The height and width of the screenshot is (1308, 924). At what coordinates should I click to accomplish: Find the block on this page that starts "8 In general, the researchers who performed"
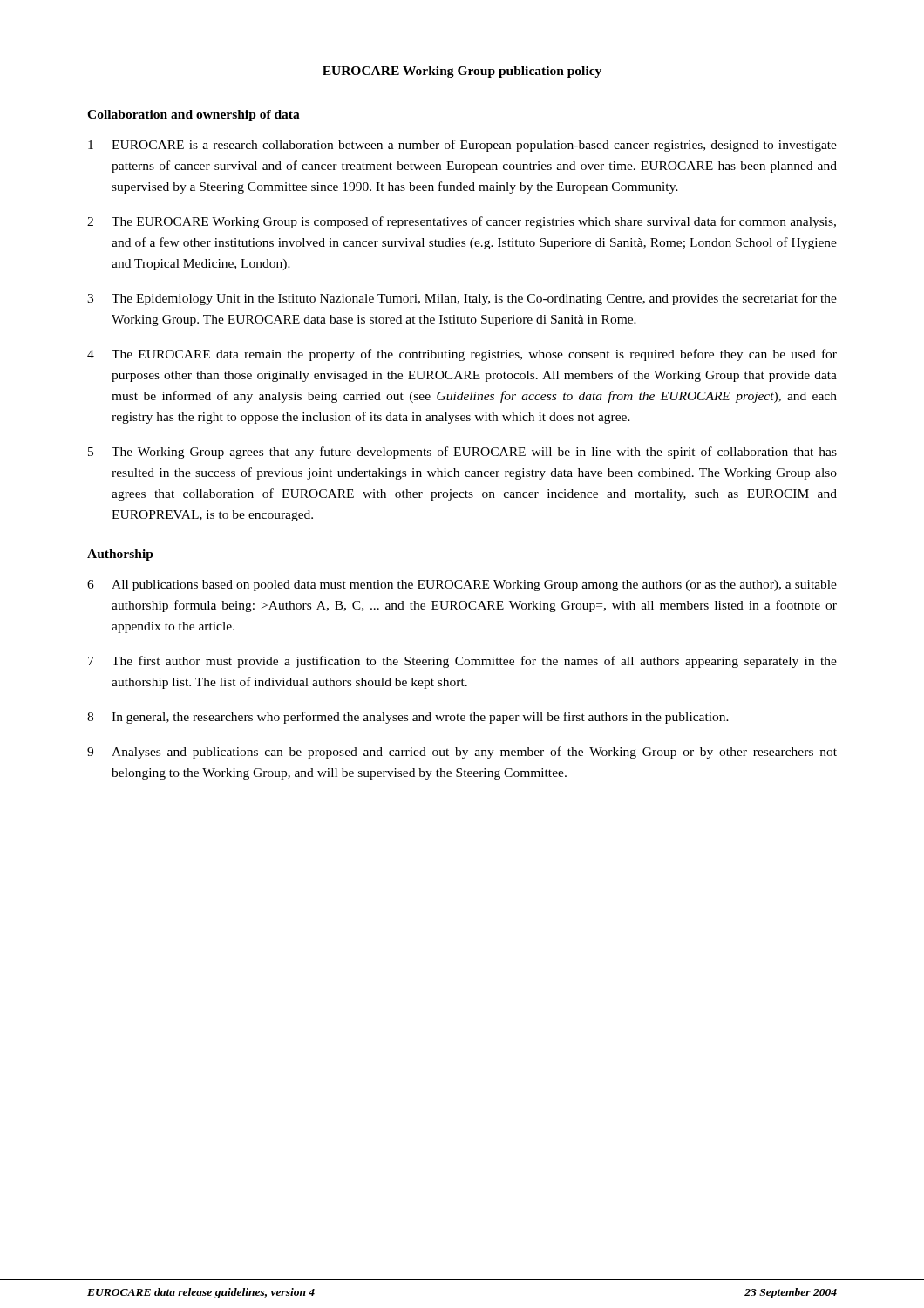coord(462,717)
